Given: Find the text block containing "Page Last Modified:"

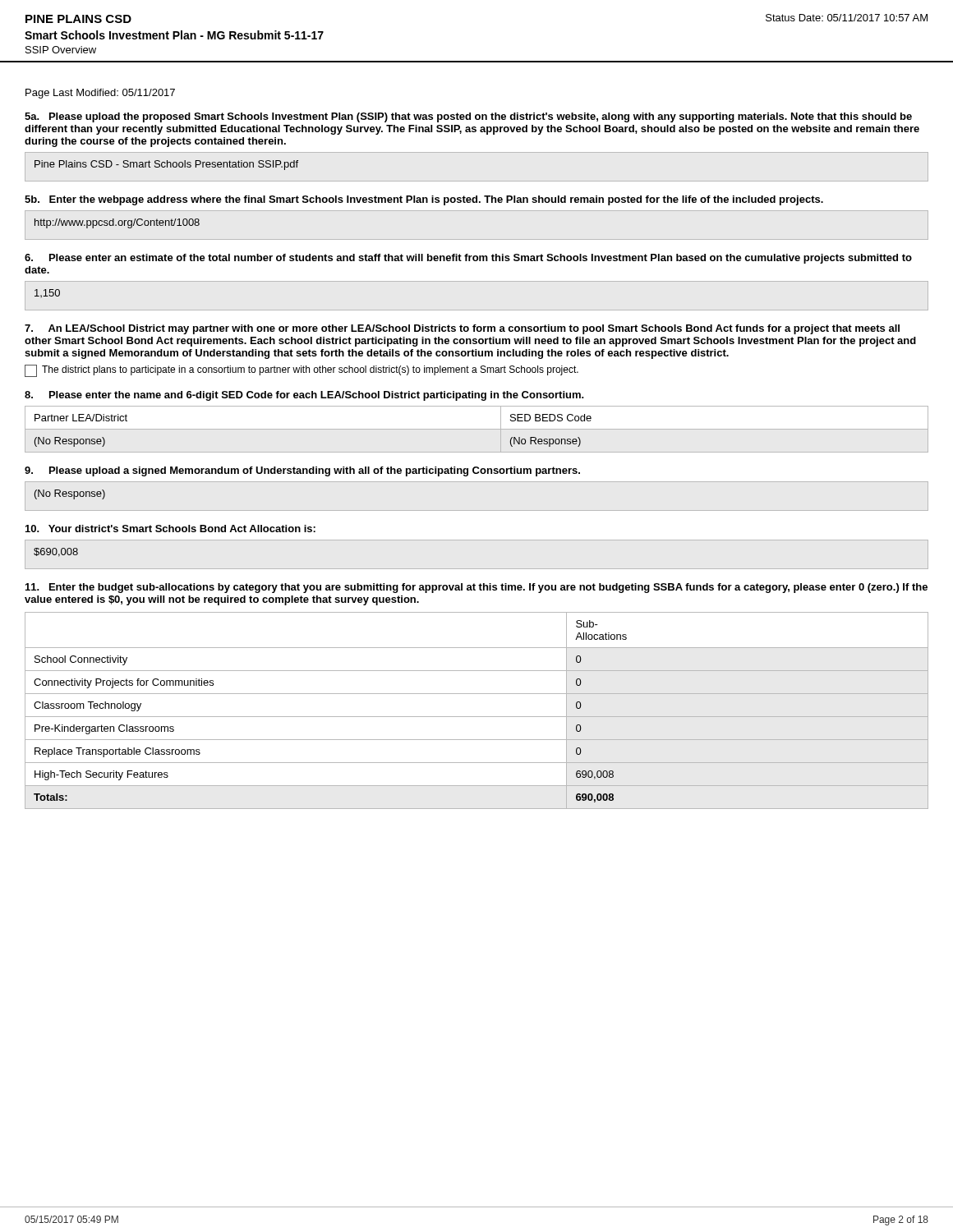Looking at the screenshot, I should click(x=100, y=92).
